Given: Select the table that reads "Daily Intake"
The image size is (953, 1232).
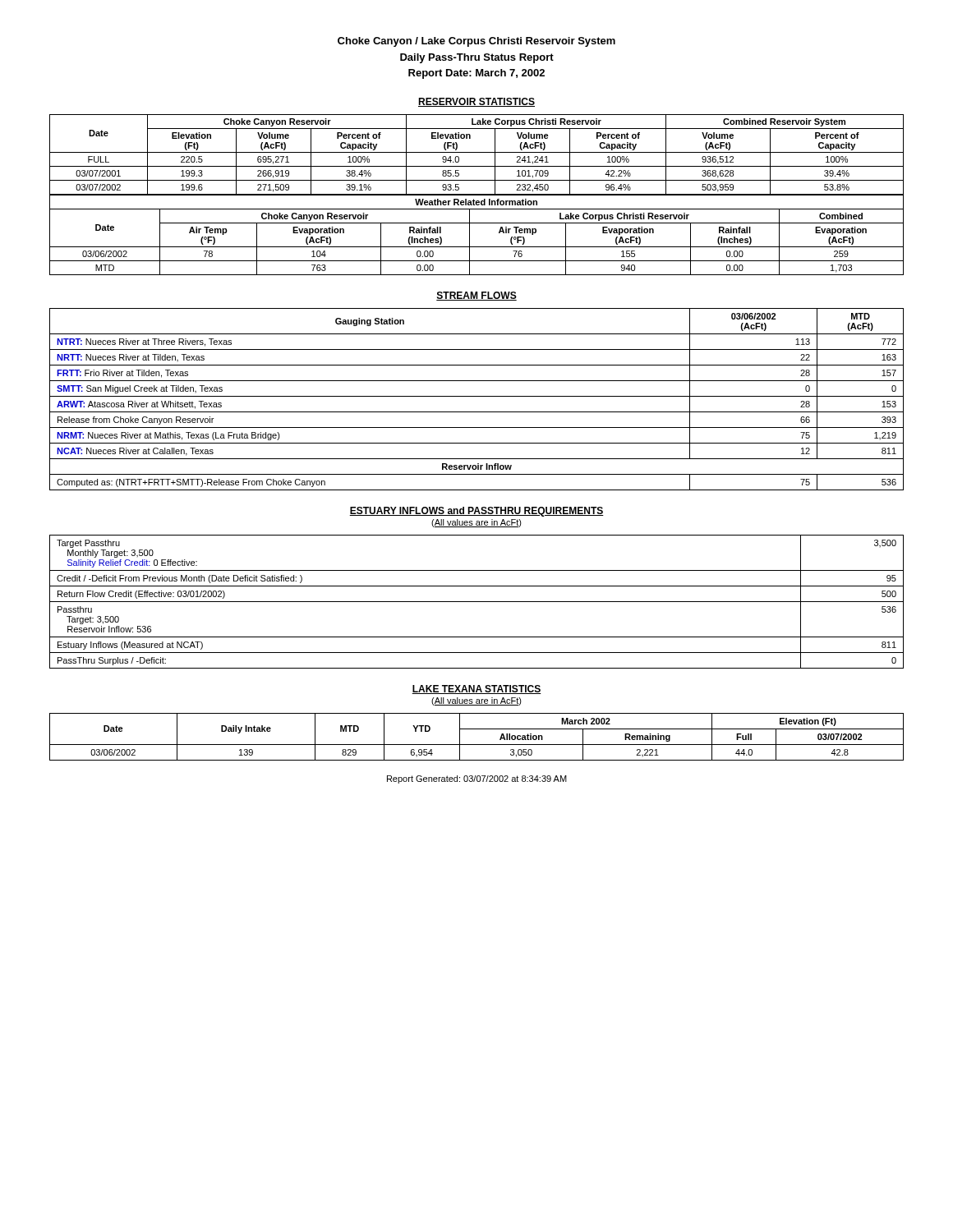Looking at the screenshot, I should click(476, 736).
